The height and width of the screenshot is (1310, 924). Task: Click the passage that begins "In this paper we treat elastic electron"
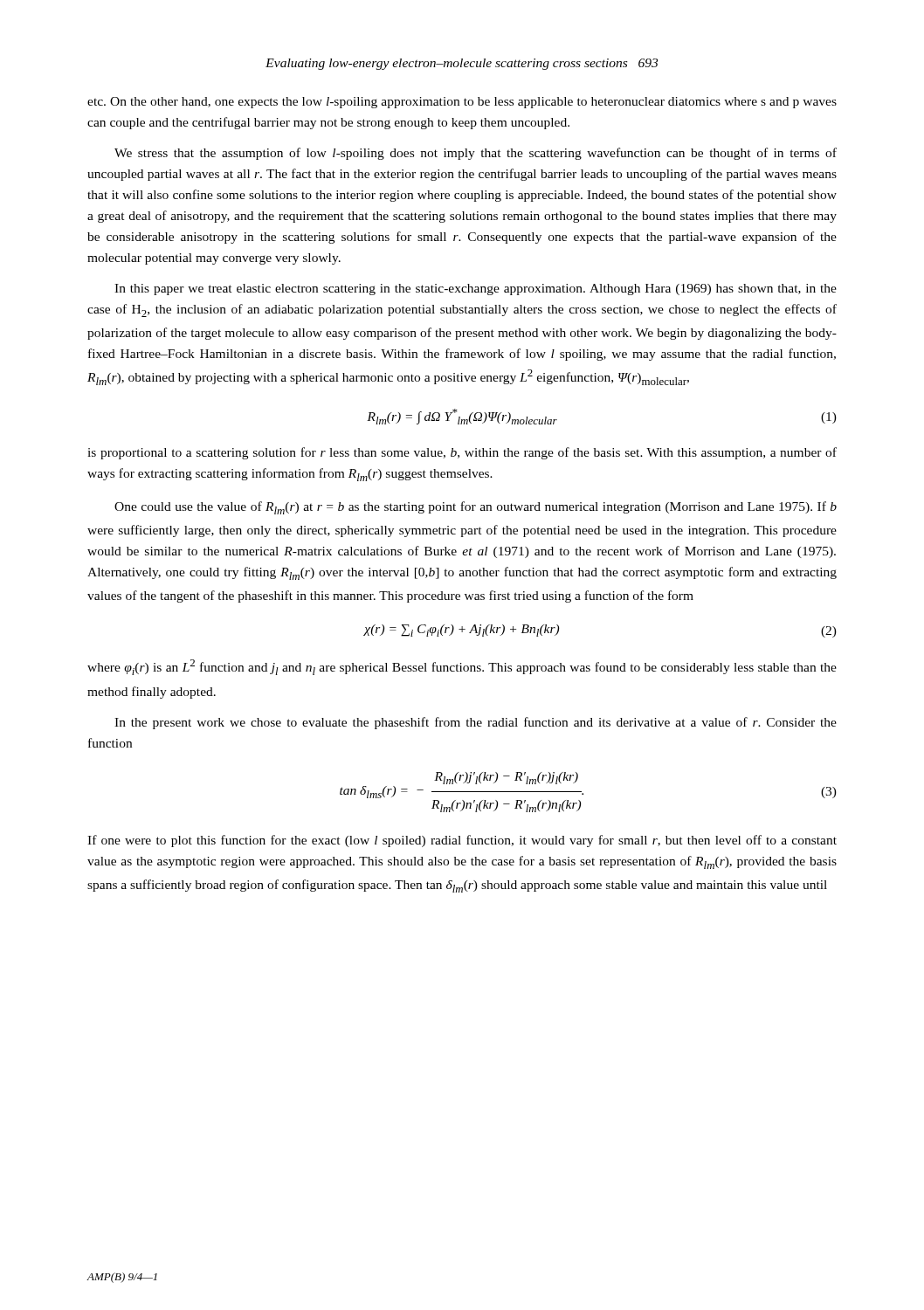462,334
